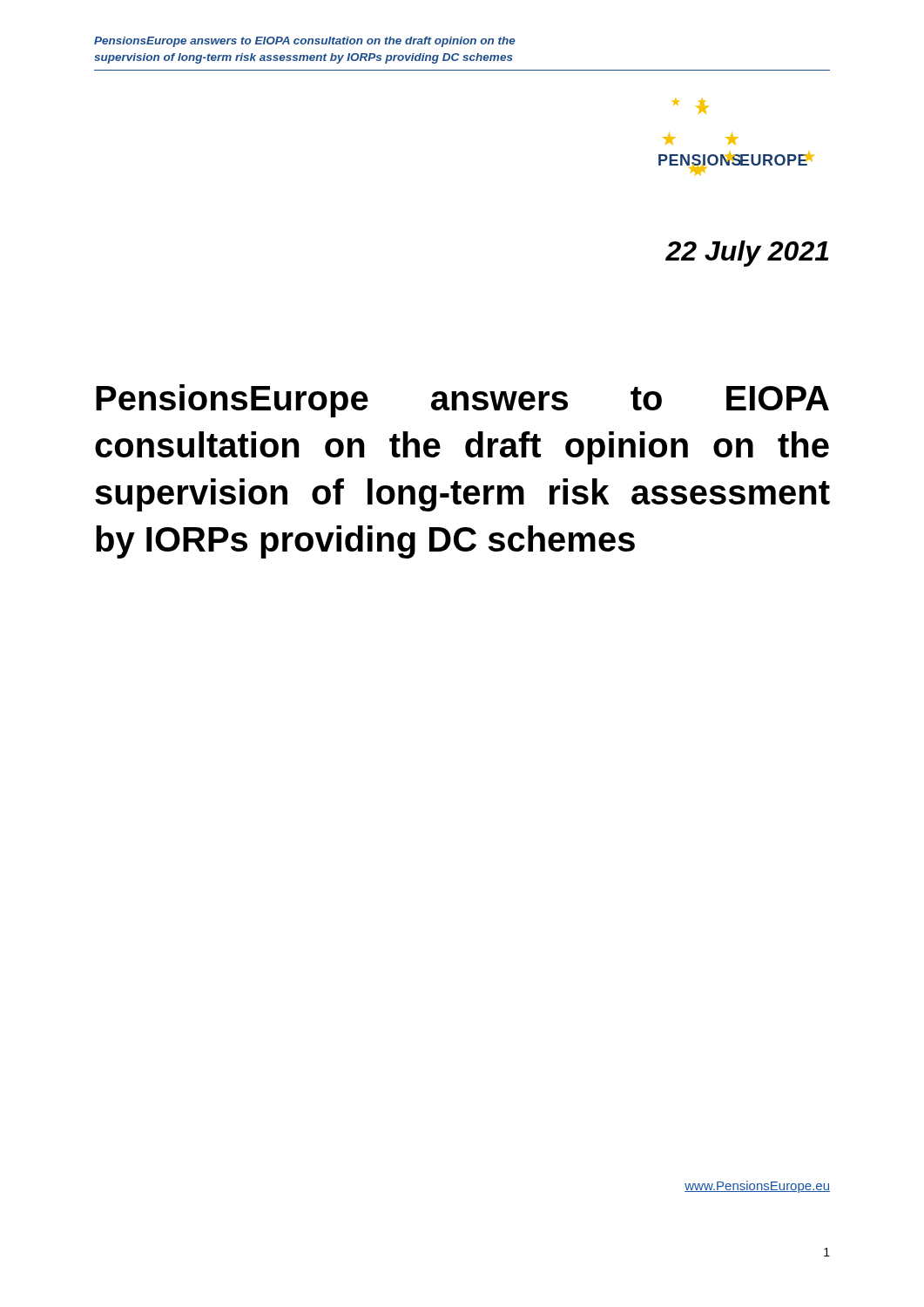
Task: Click a logo
Action: tap(730, 152)
